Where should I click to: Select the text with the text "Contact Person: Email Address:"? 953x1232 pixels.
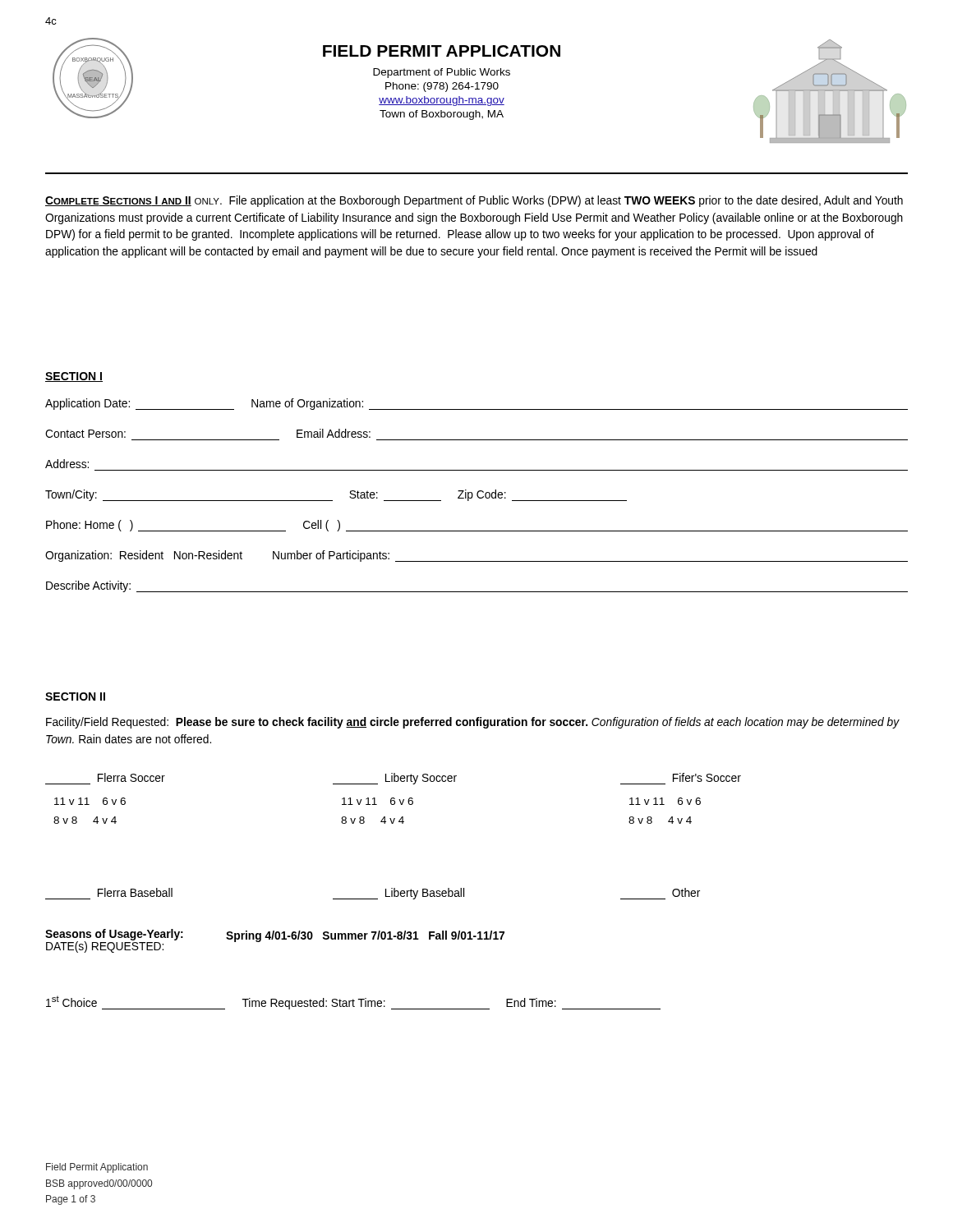point(476,432)
